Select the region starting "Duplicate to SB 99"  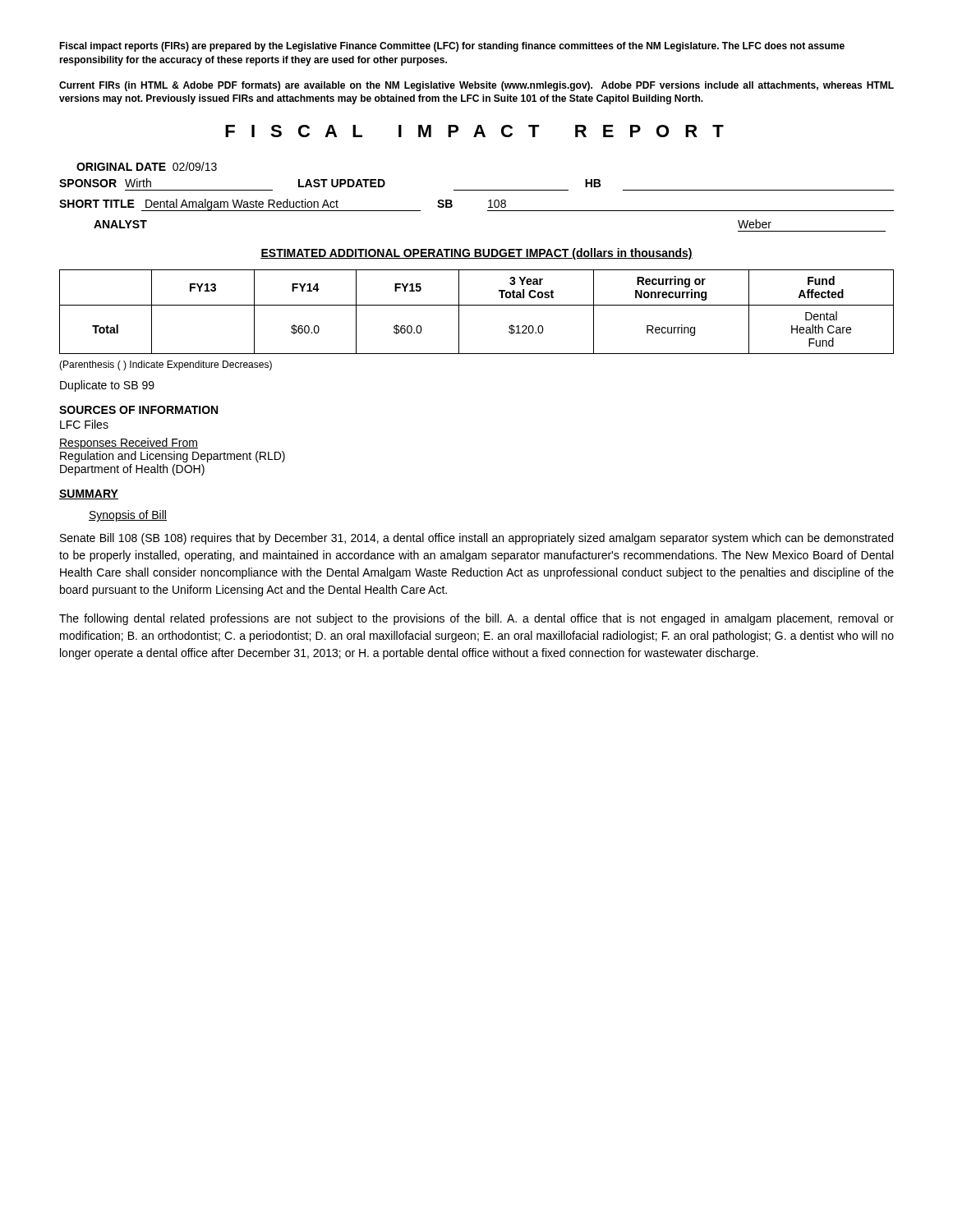[x=107, y=385]
